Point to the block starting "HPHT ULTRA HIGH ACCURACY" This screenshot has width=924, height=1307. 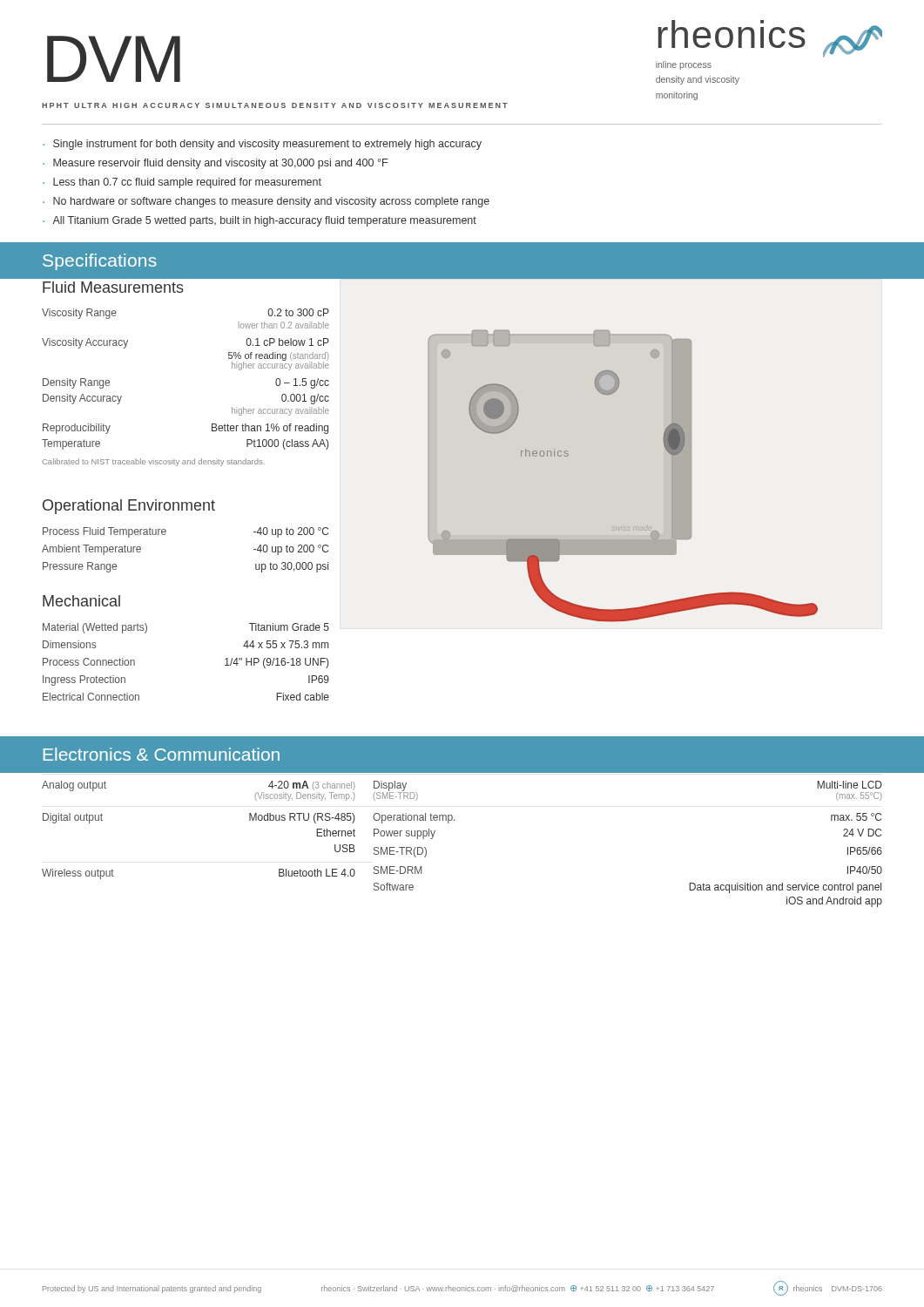(275, 105)
